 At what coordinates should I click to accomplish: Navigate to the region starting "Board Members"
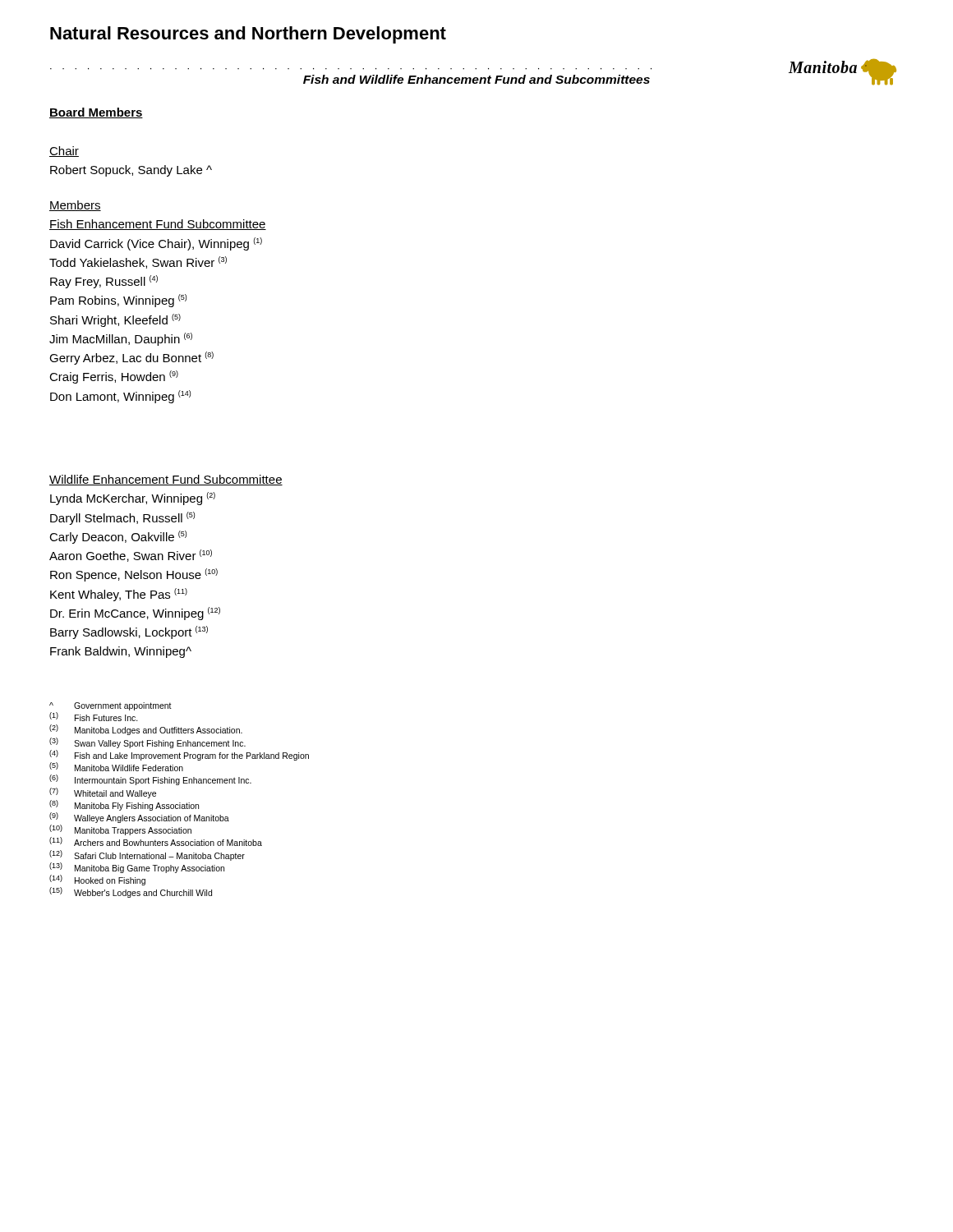96,112
